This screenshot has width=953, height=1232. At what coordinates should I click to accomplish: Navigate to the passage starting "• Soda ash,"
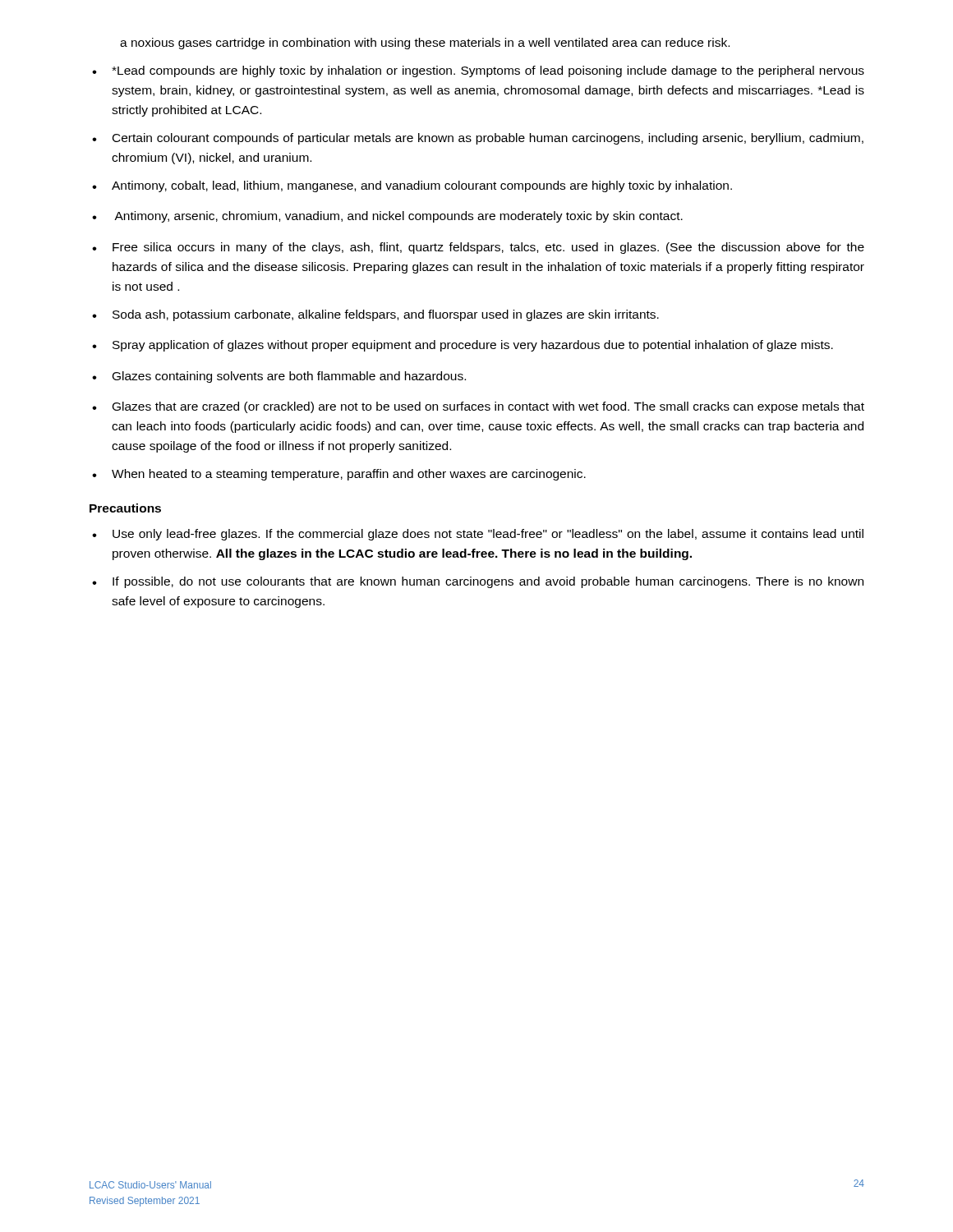[476, 316]
